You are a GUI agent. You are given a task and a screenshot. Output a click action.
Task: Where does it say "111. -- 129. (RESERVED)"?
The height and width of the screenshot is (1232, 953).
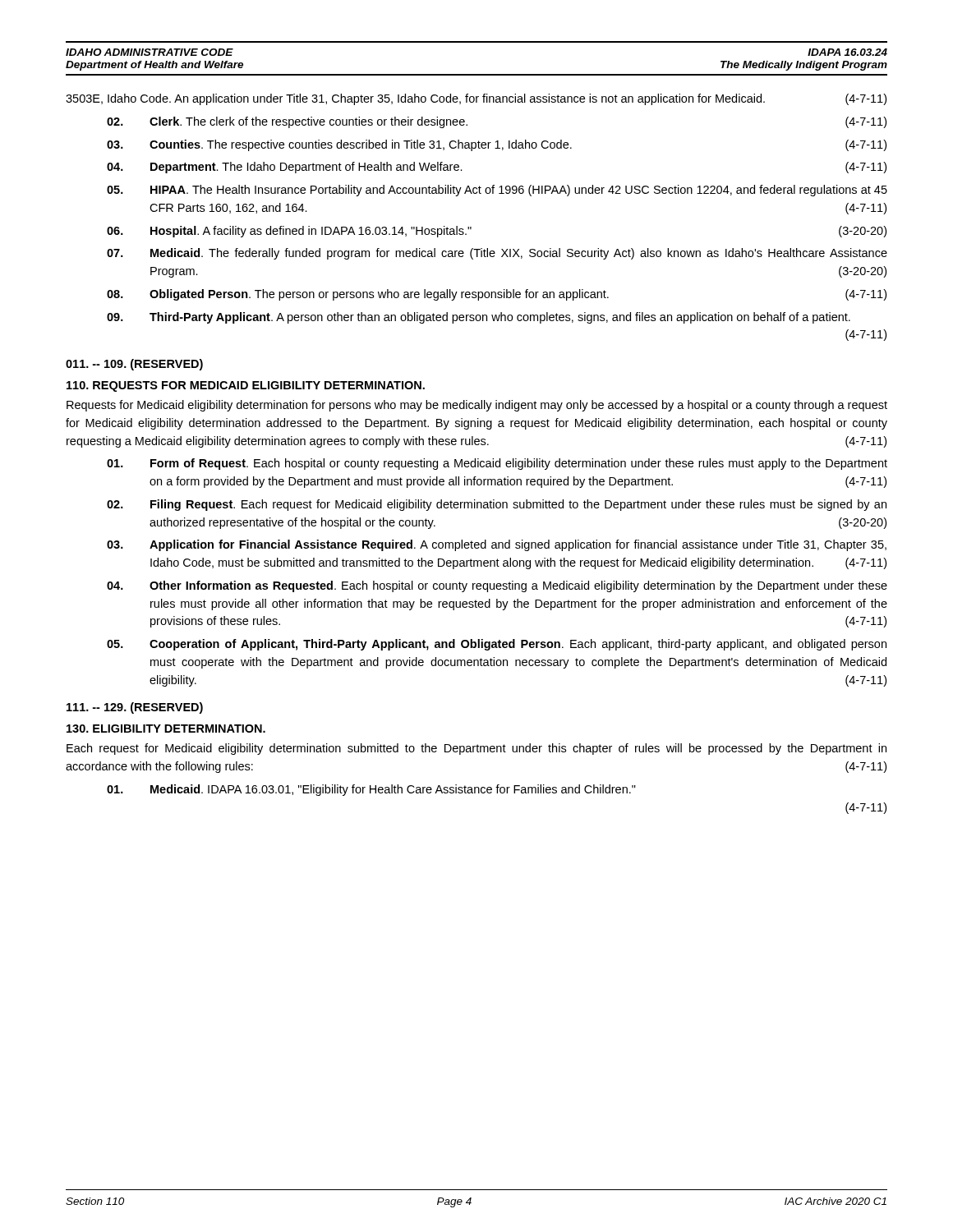tap(134, 707)
